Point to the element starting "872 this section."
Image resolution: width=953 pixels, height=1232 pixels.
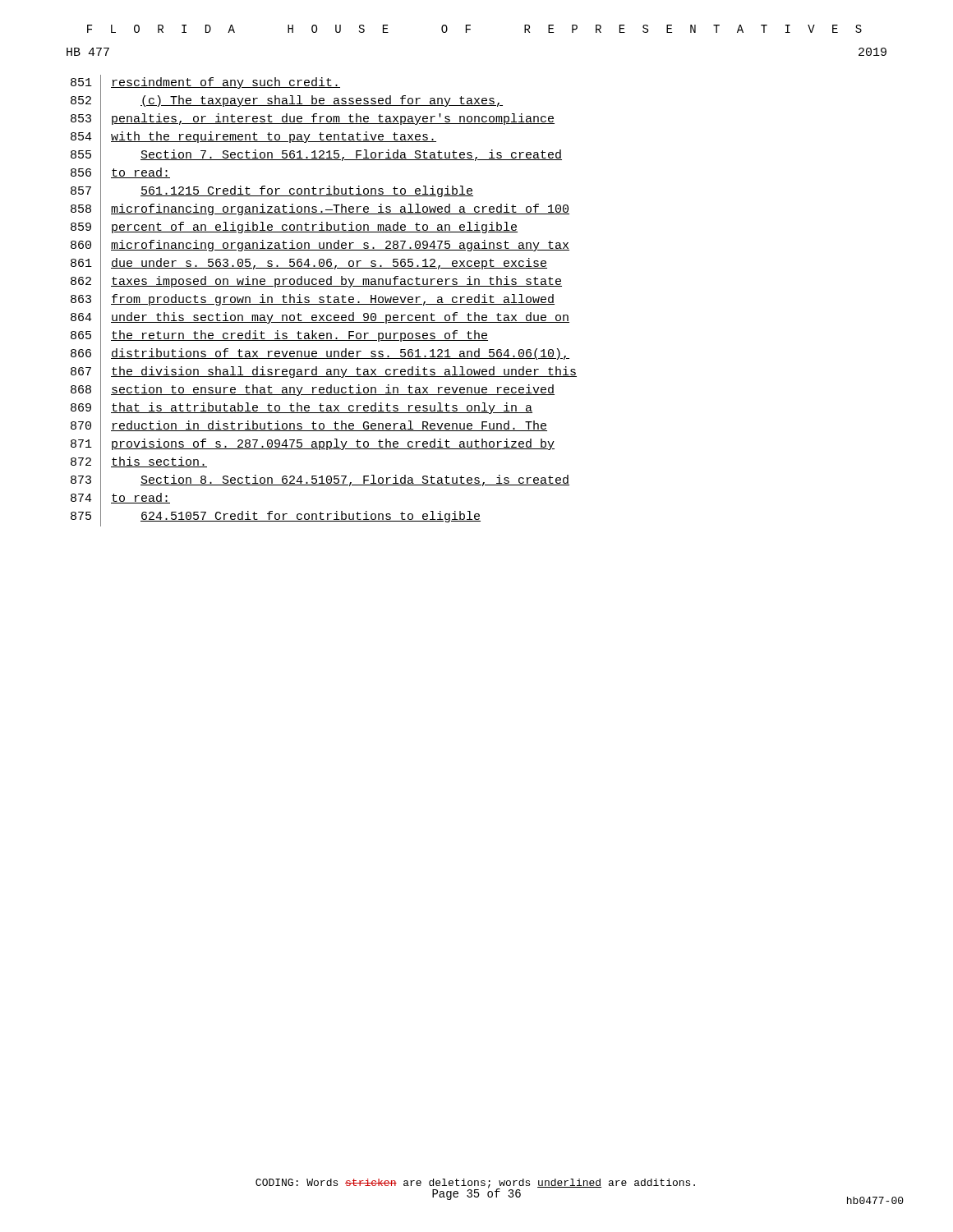[139, 463]
